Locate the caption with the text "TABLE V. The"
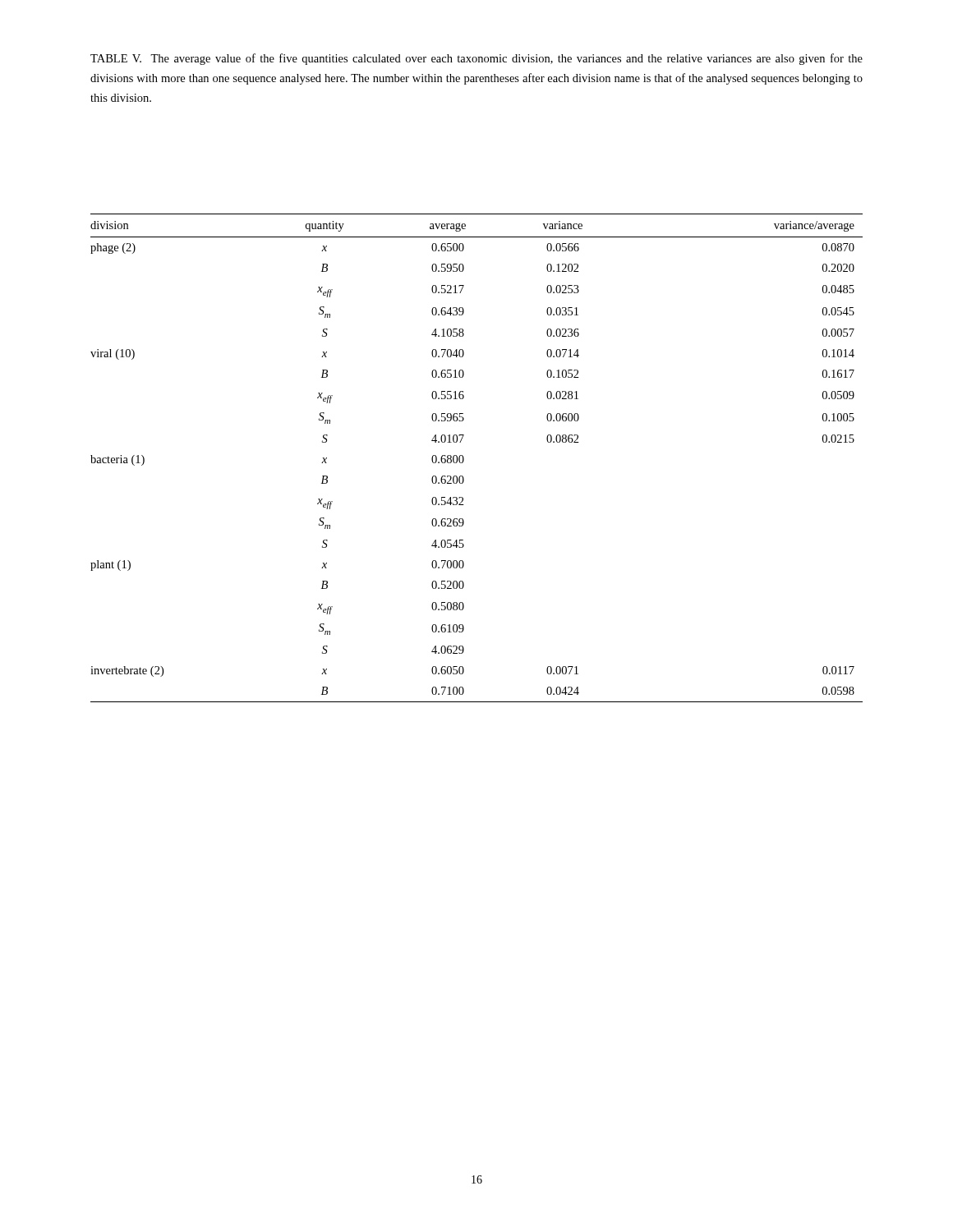Image resolution: width=953 pixels, height=1232 pixels. [x=476, y=78]
